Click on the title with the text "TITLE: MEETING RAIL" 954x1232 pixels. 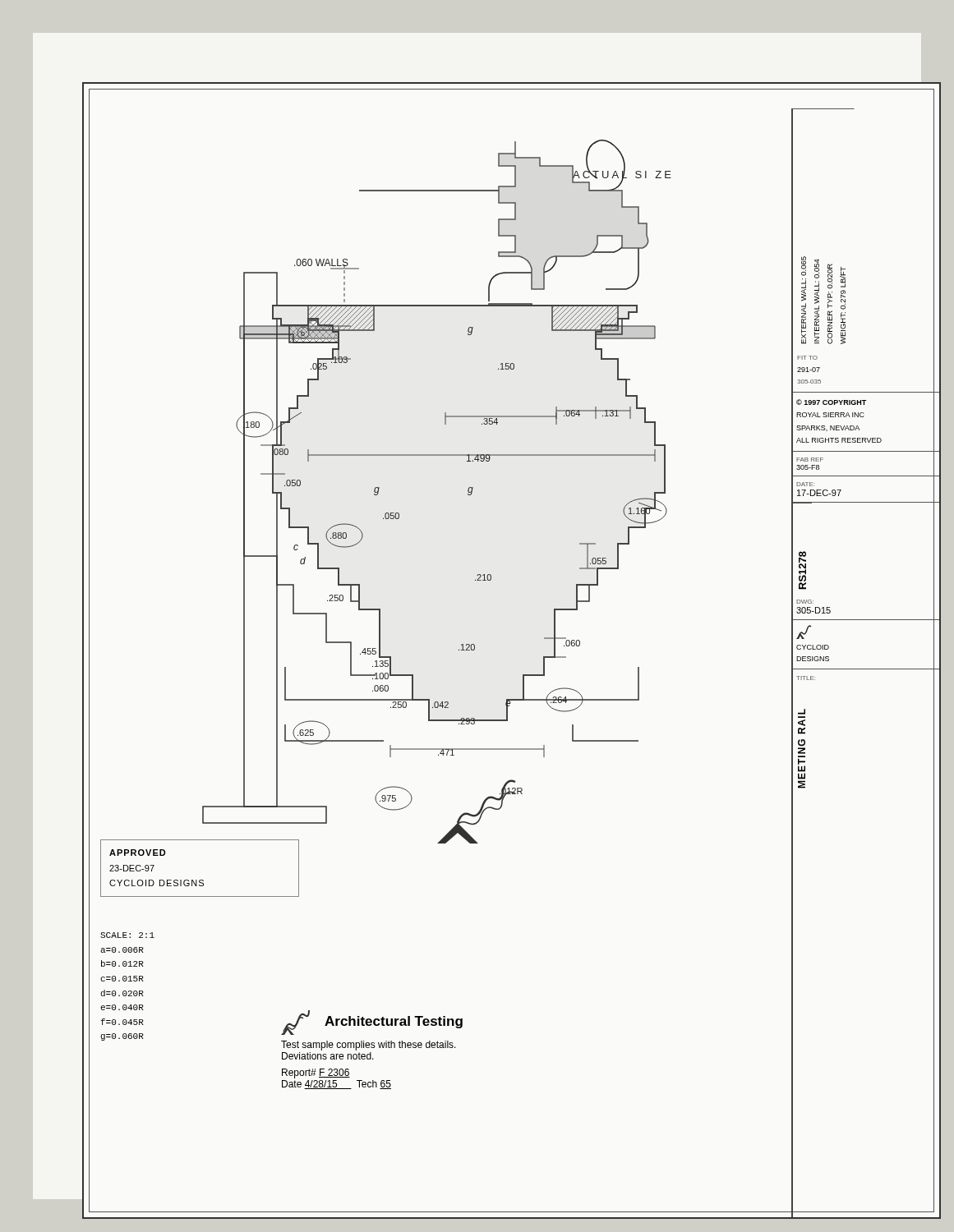(866, 734)
